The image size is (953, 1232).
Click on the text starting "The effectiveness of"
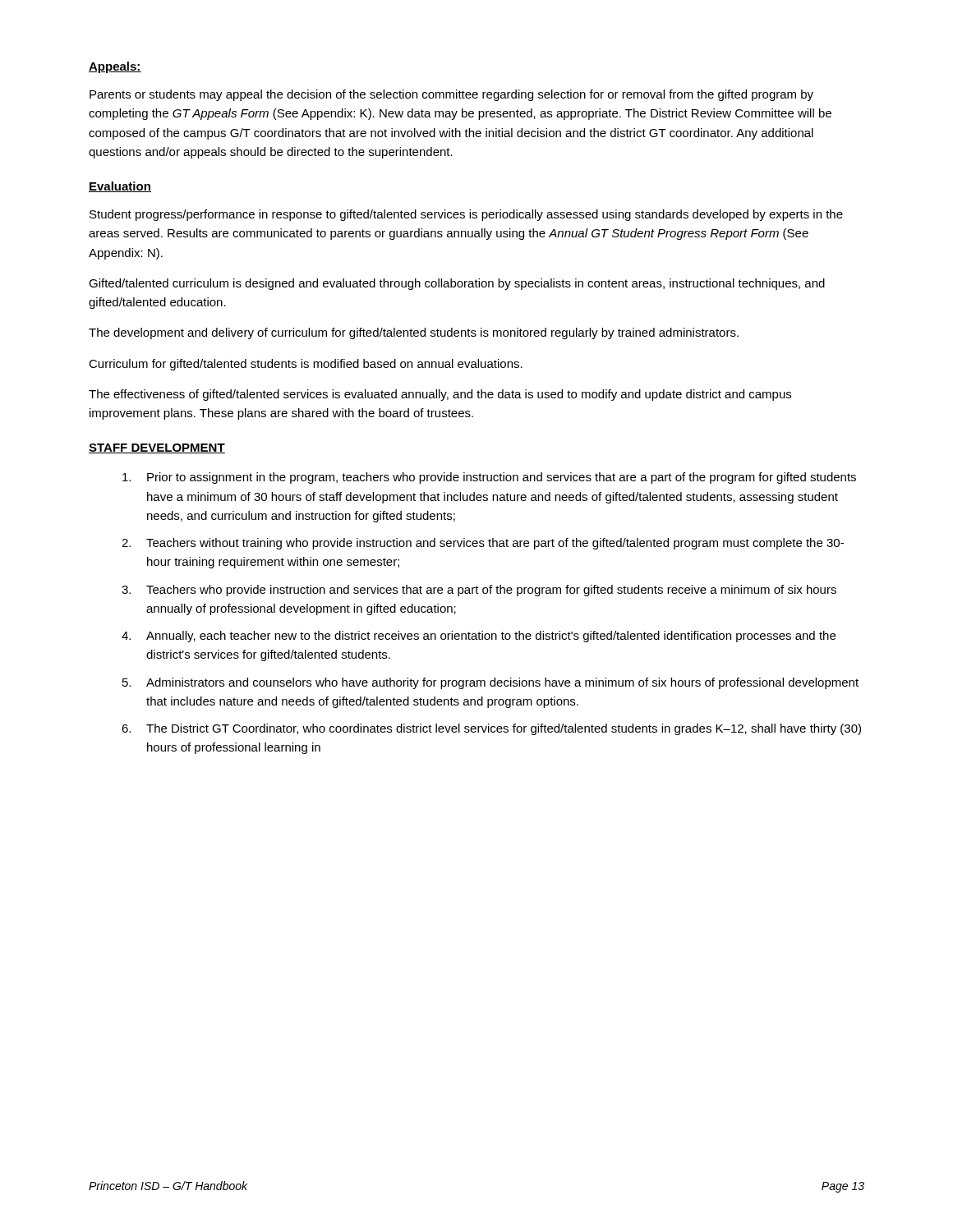click(x=440, y=403)
